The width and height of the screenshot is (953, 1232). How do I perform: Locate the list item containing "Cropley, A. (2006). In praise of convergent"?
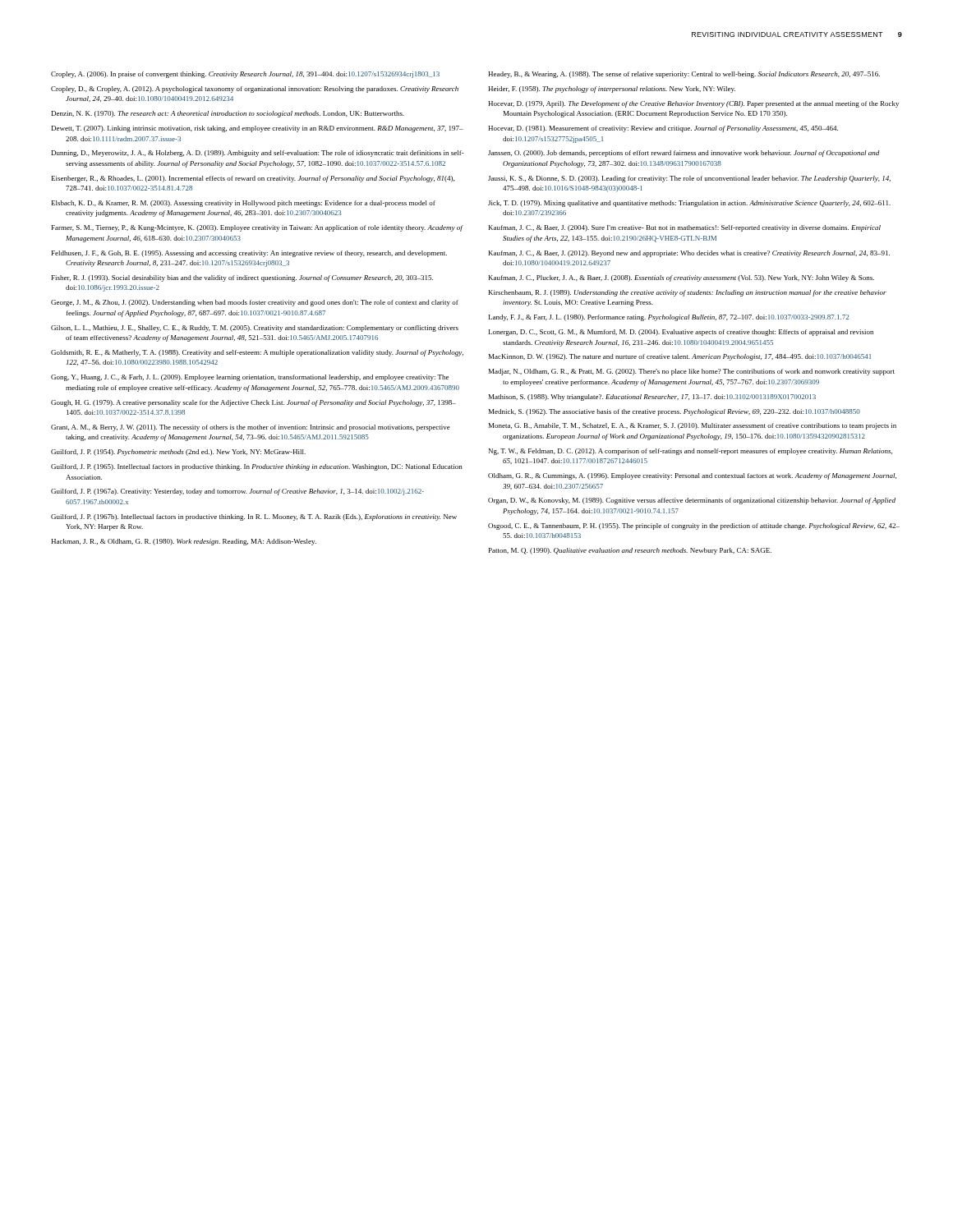click(x=245, y=74)
